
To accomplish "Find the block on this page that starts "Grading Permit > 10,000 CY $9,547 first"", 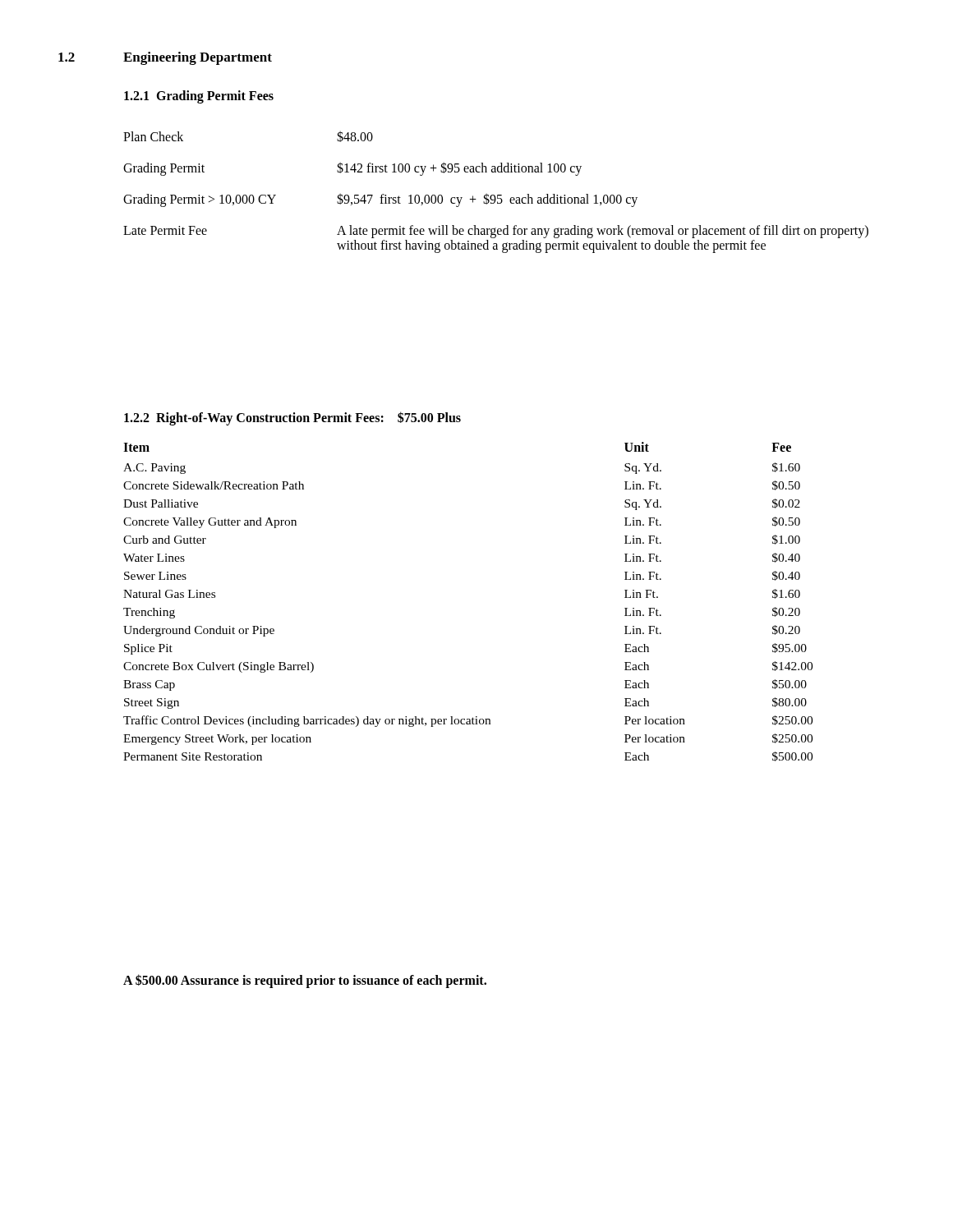I will (505, 200).
